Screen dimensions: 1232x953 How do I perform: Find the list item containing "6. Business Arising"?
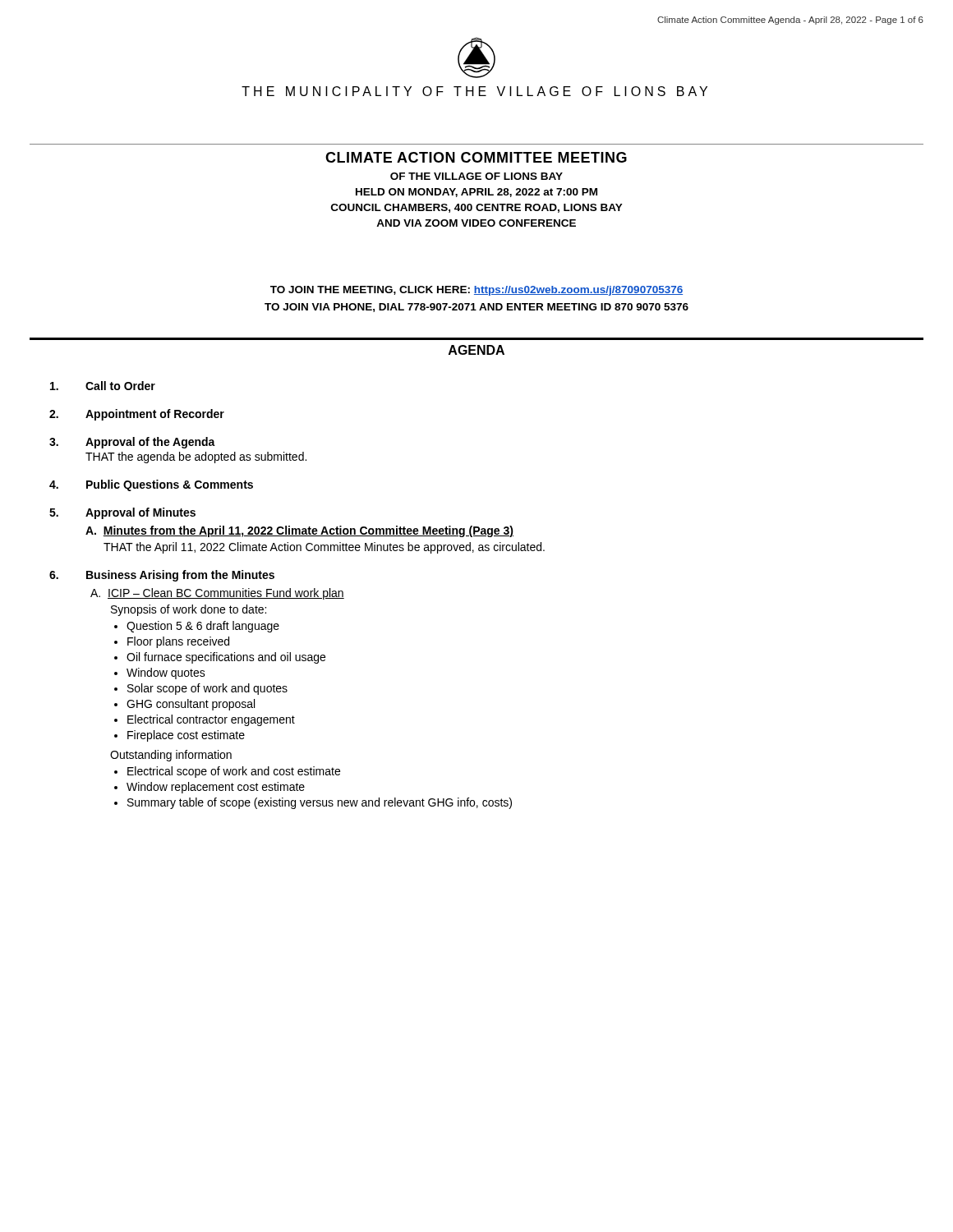pos(162,576)
